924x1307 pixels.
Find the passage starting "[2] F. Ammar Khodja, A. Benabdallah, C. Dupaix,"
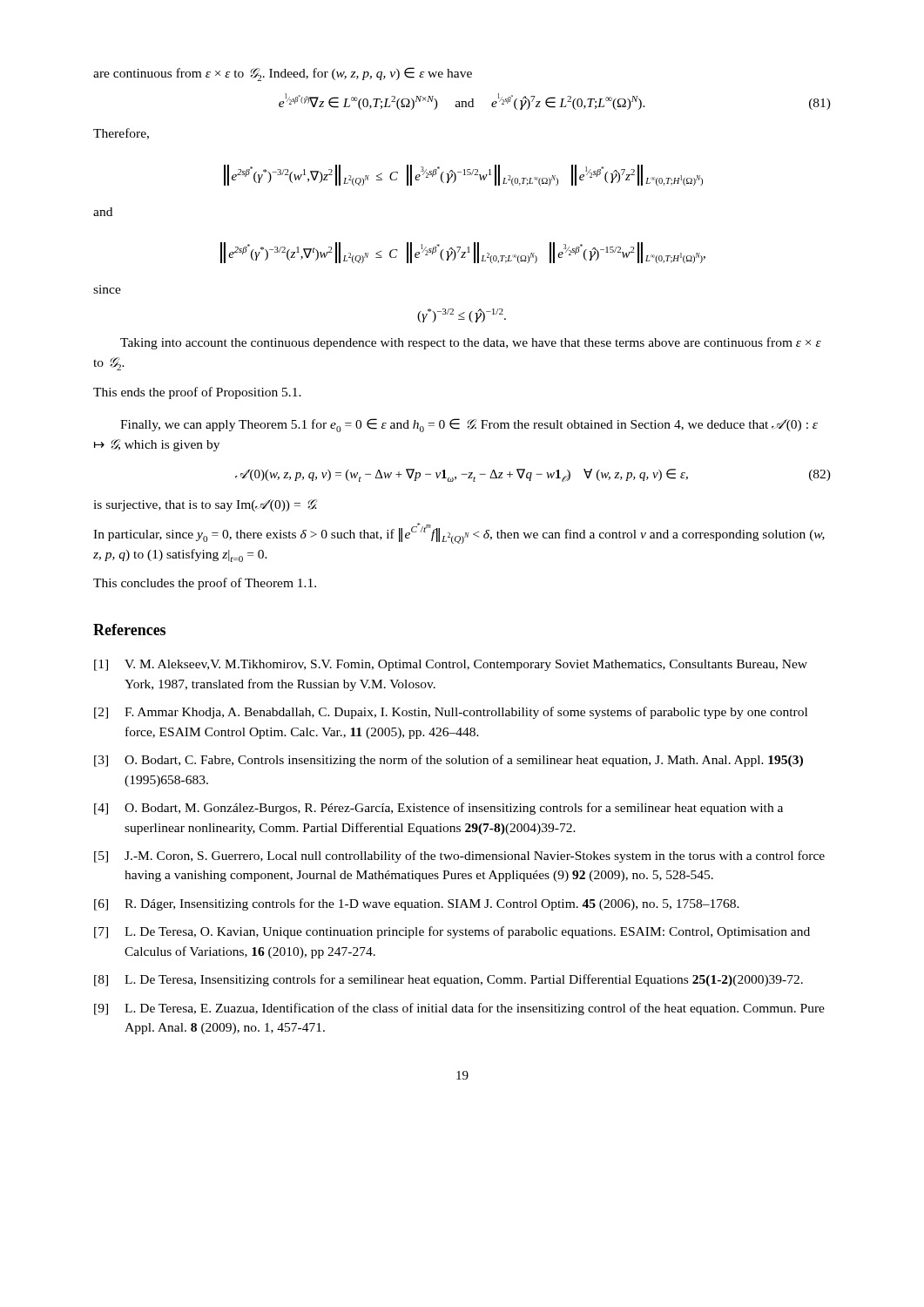(462, 722)
